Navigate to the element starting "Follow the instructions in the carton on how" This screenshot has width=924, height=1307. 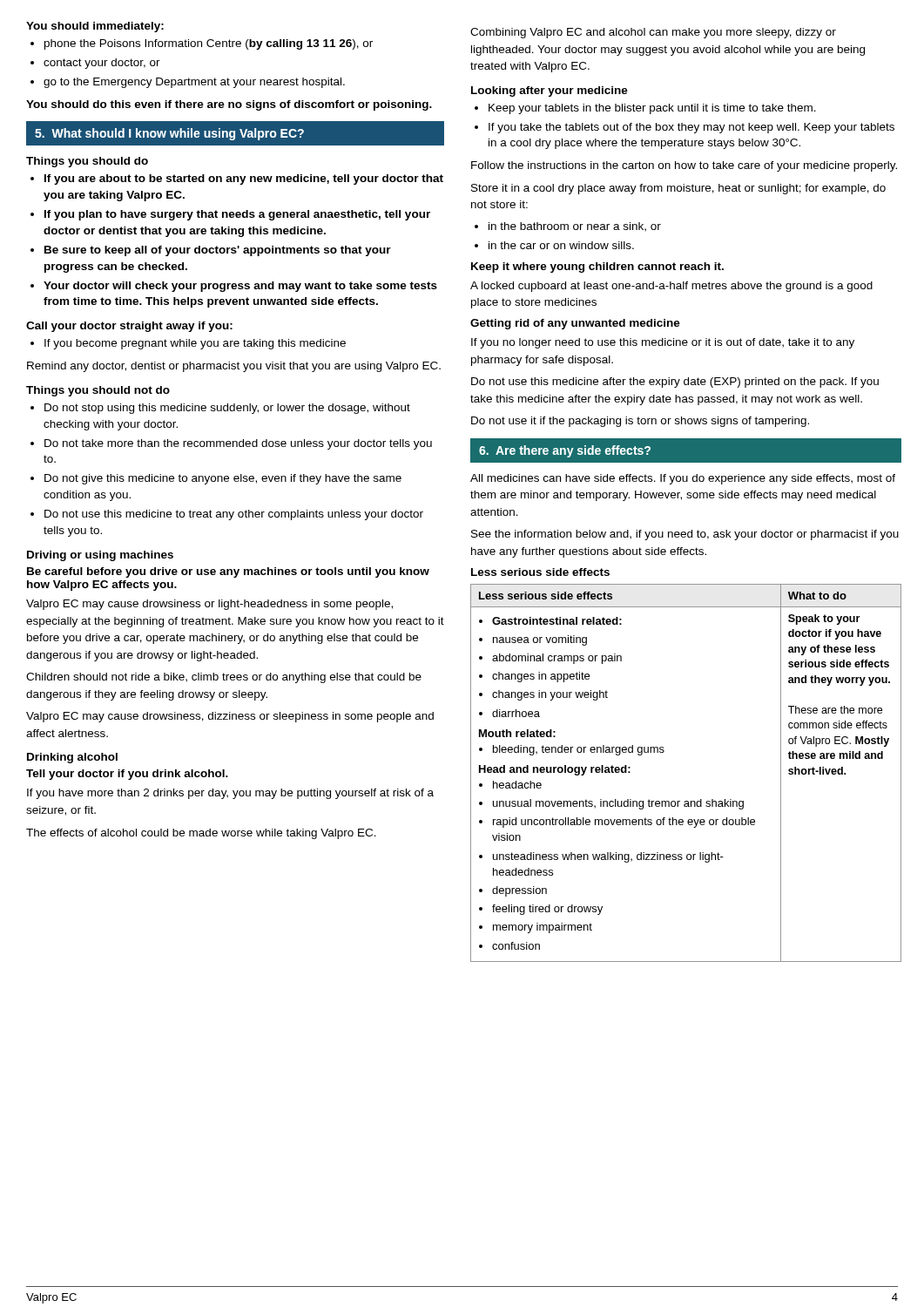click(x=686, y=166)
